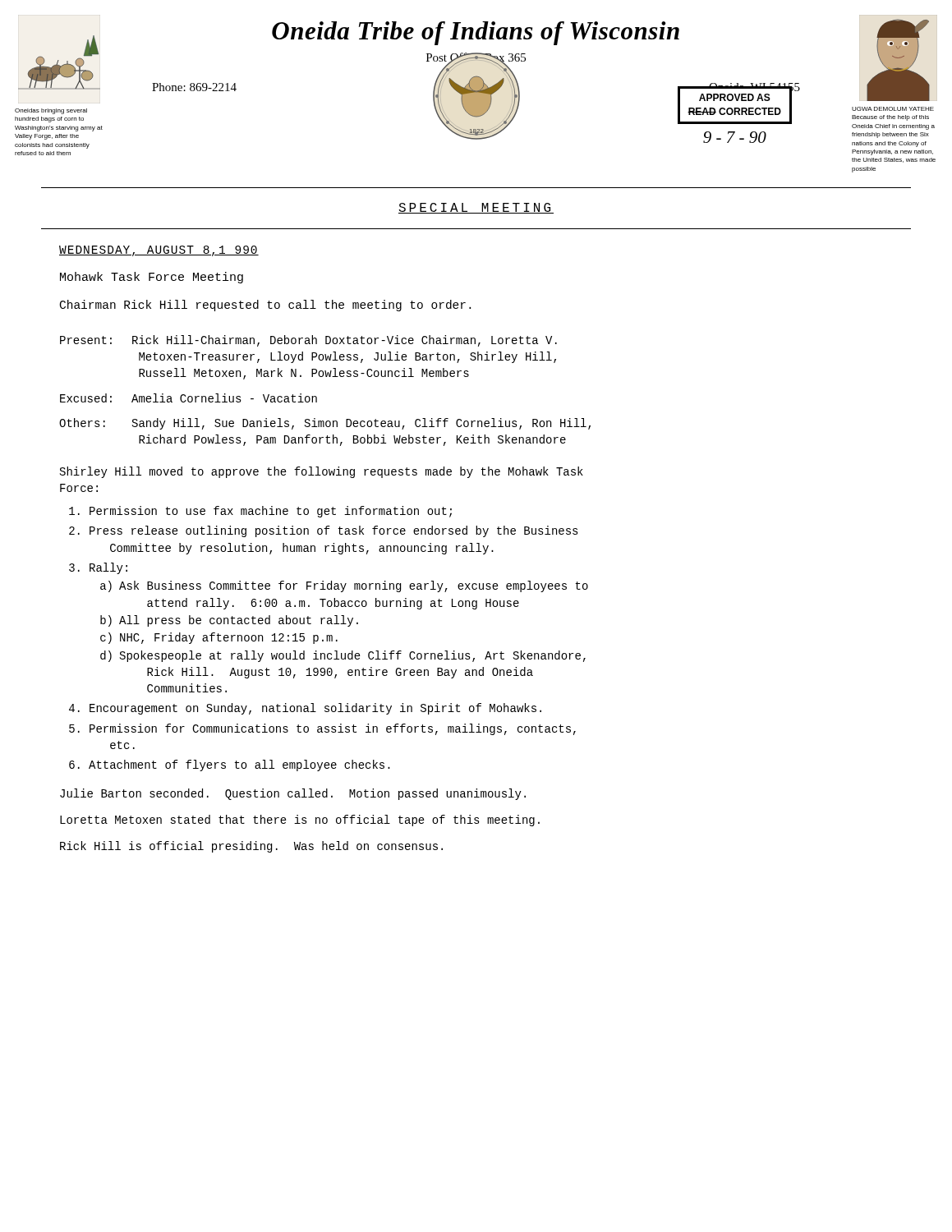Locate the text block starting "Oneida, WI 54155"
The width and height of the screenshot is (952, 1232).
(754, 87)
